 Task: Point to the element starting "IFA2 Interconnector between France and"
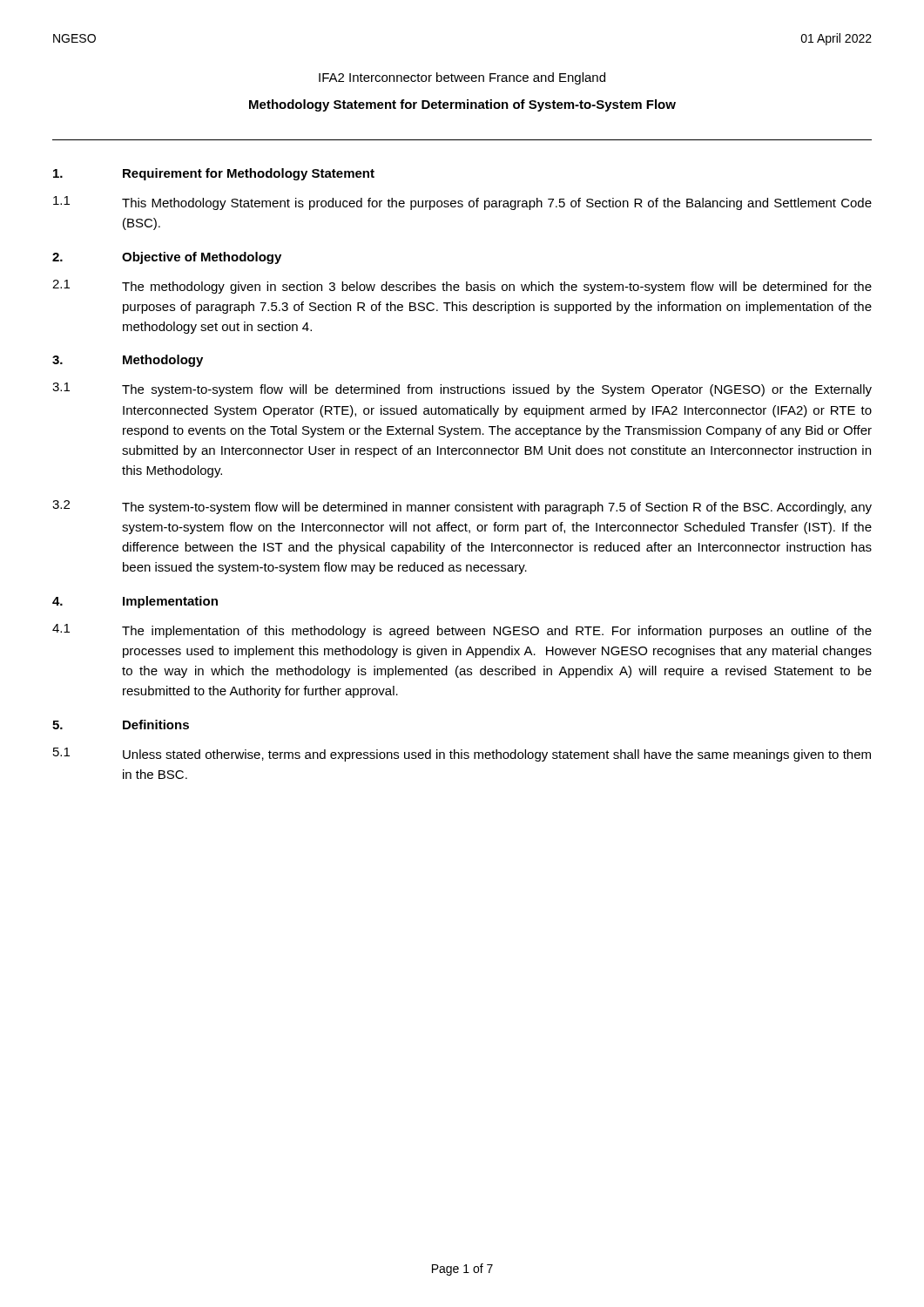tap(462, 91)
